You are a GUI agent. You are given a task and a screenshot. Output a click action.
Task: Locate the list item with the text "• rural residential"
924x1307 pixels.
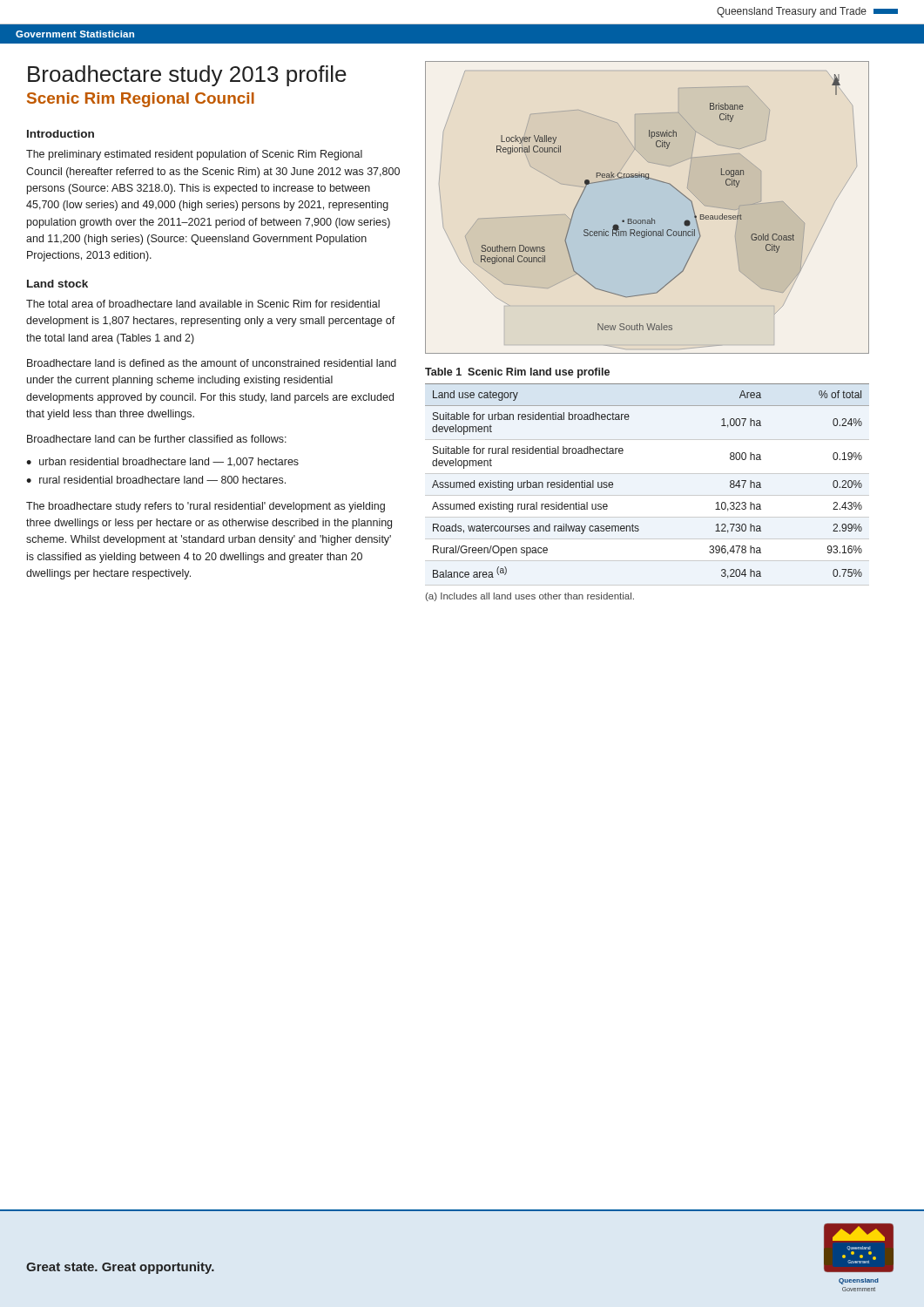tap(156, 481)
